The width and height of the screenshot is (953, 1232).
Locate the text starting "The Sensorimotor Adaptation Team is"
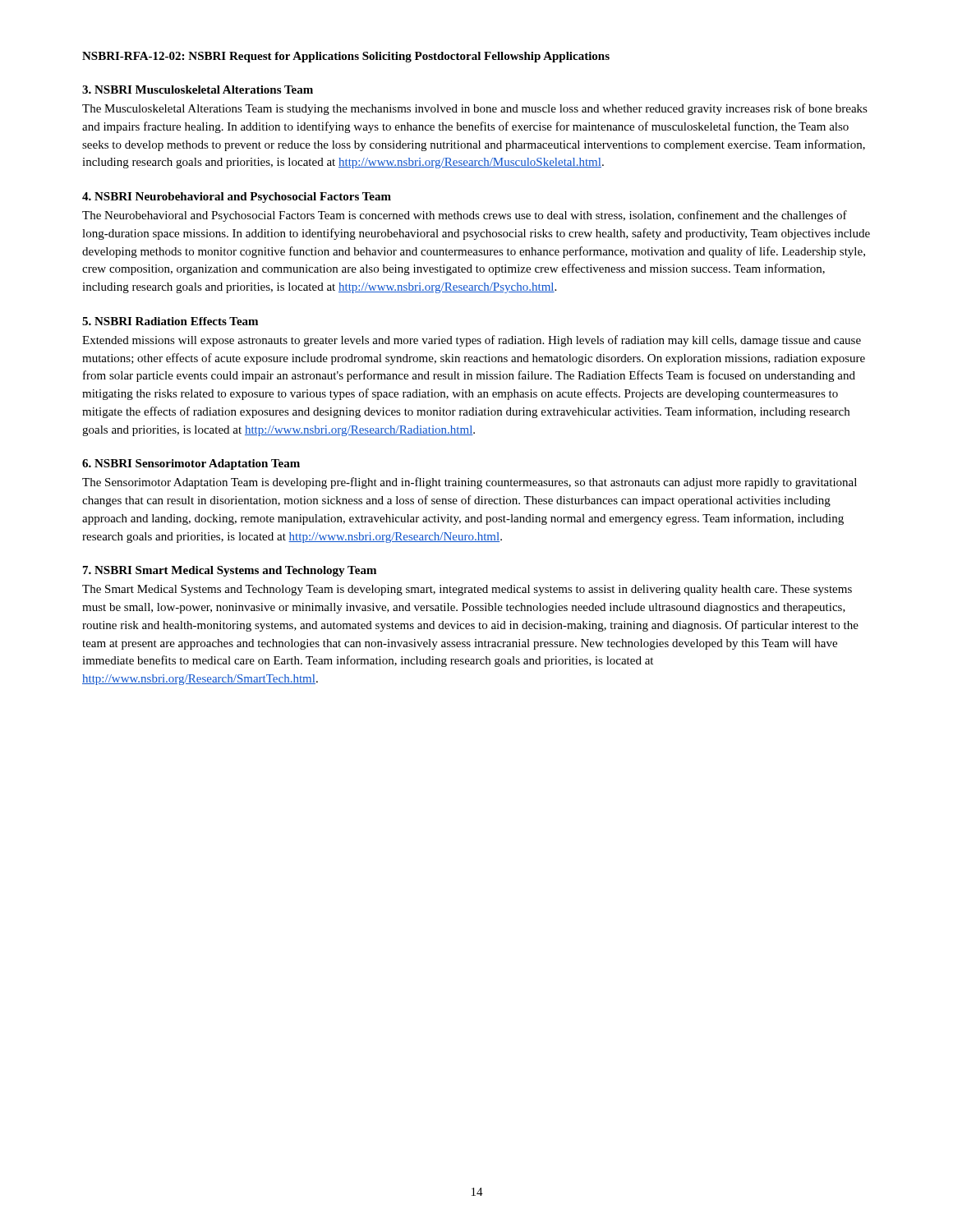[x=470, y=509]
